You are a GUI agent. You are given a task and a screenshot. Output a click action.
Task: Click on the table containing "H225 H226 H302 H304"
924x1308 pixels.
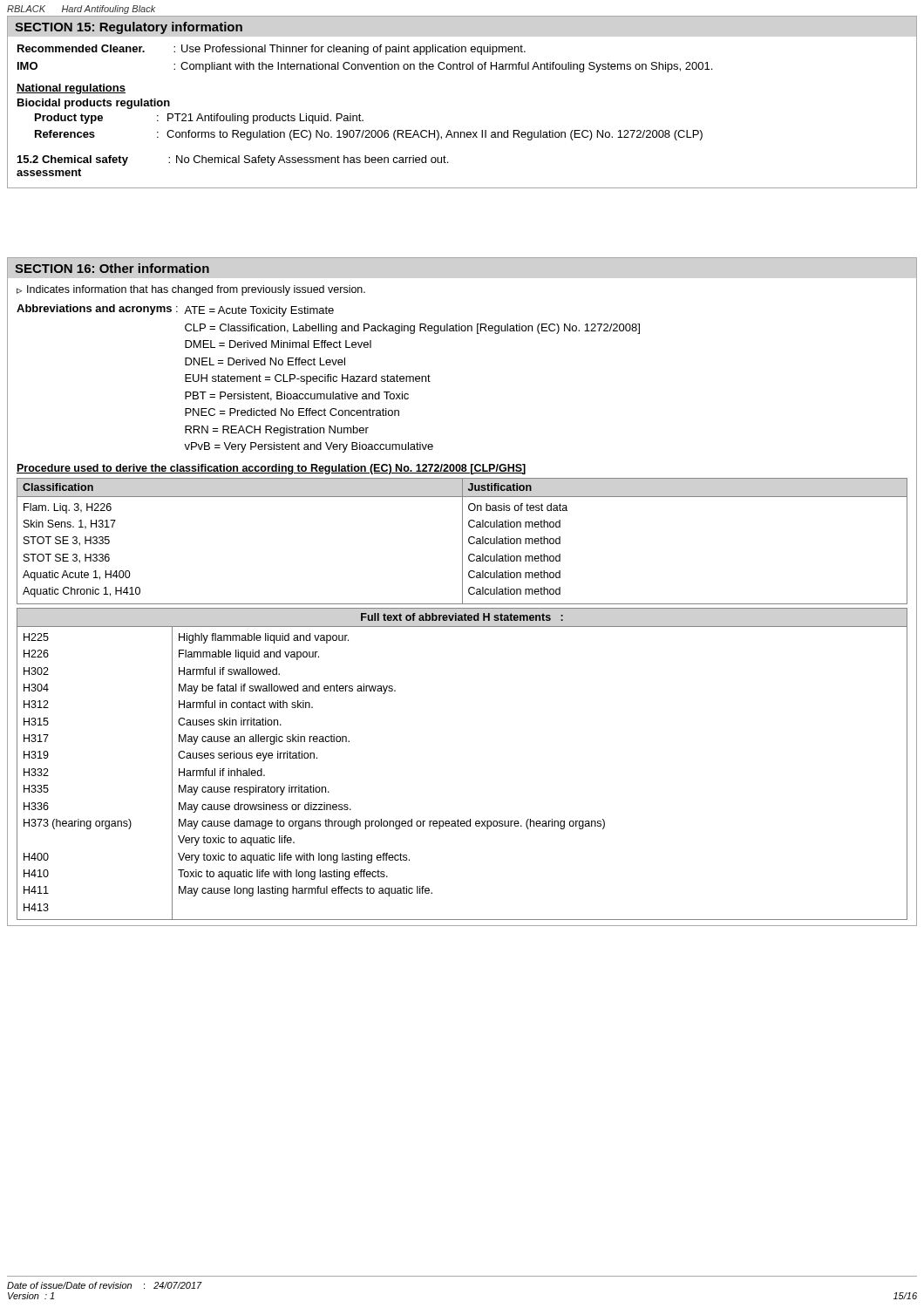pyautogui.click(x=462, y=764)
